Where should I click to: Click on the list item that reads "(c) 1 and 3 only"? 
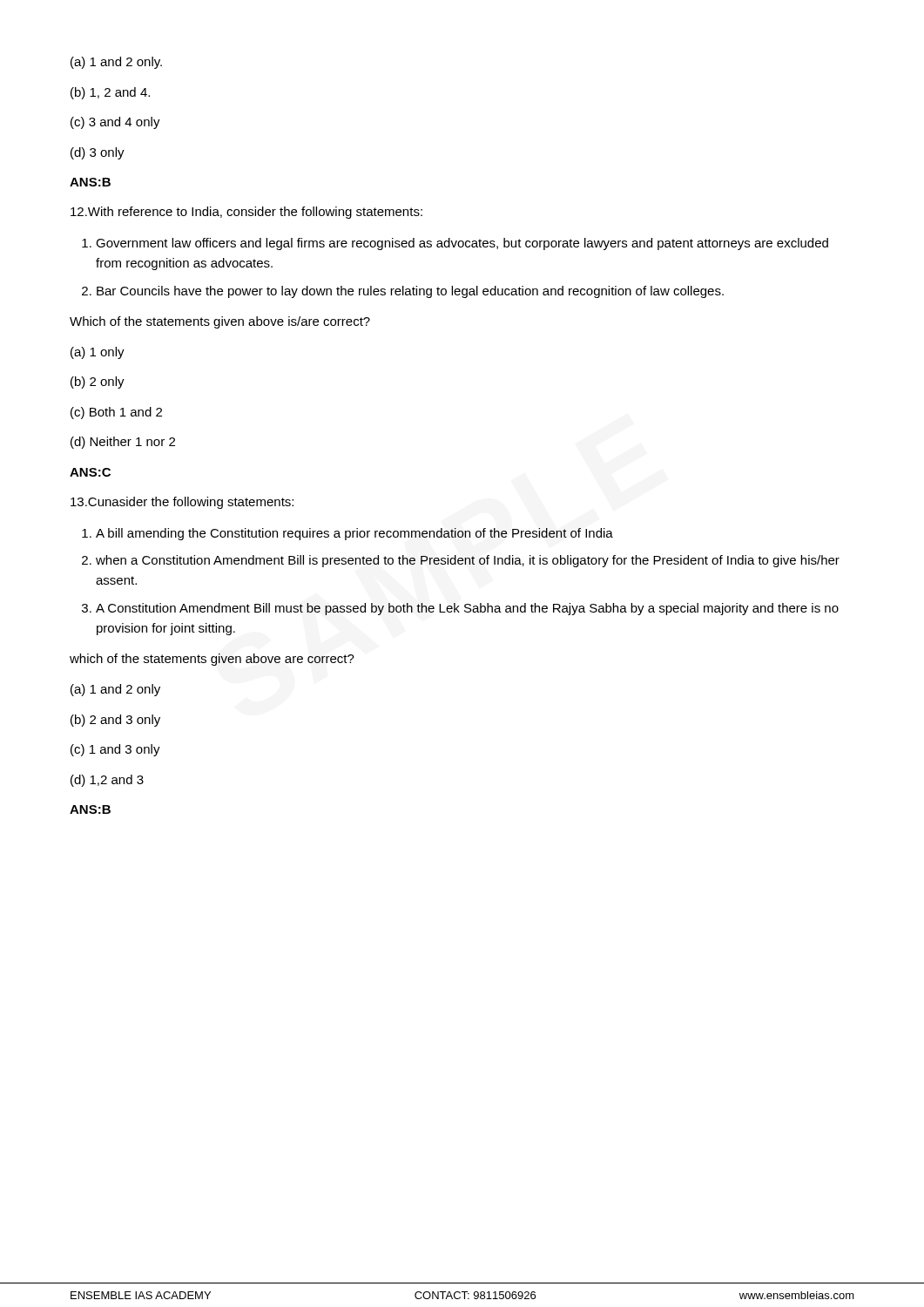click(115, 749)
